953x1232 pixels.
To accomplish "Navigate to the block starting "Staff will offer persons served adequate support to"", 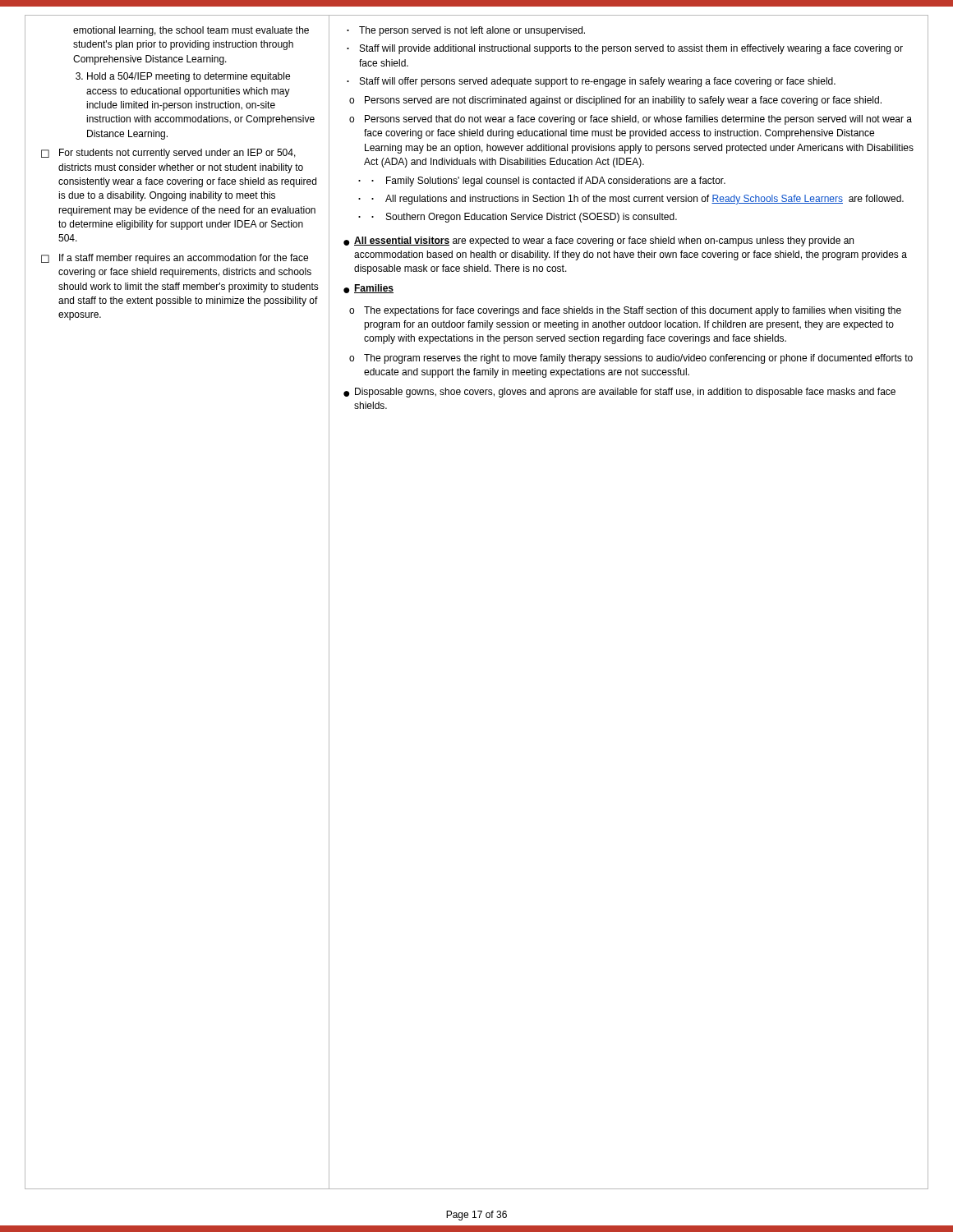I will [629, 82].
